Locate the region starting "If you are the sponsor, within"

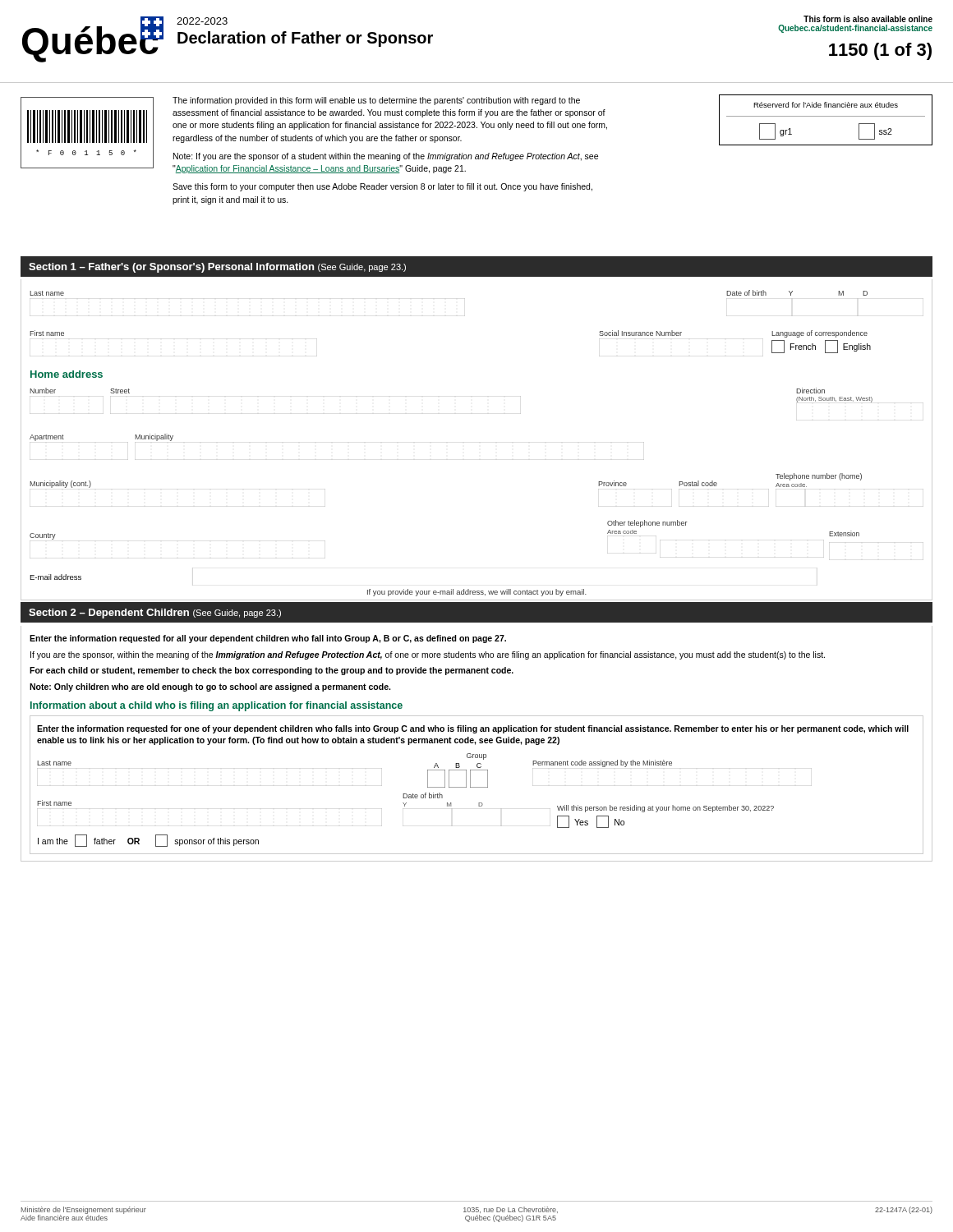[428, 654]
